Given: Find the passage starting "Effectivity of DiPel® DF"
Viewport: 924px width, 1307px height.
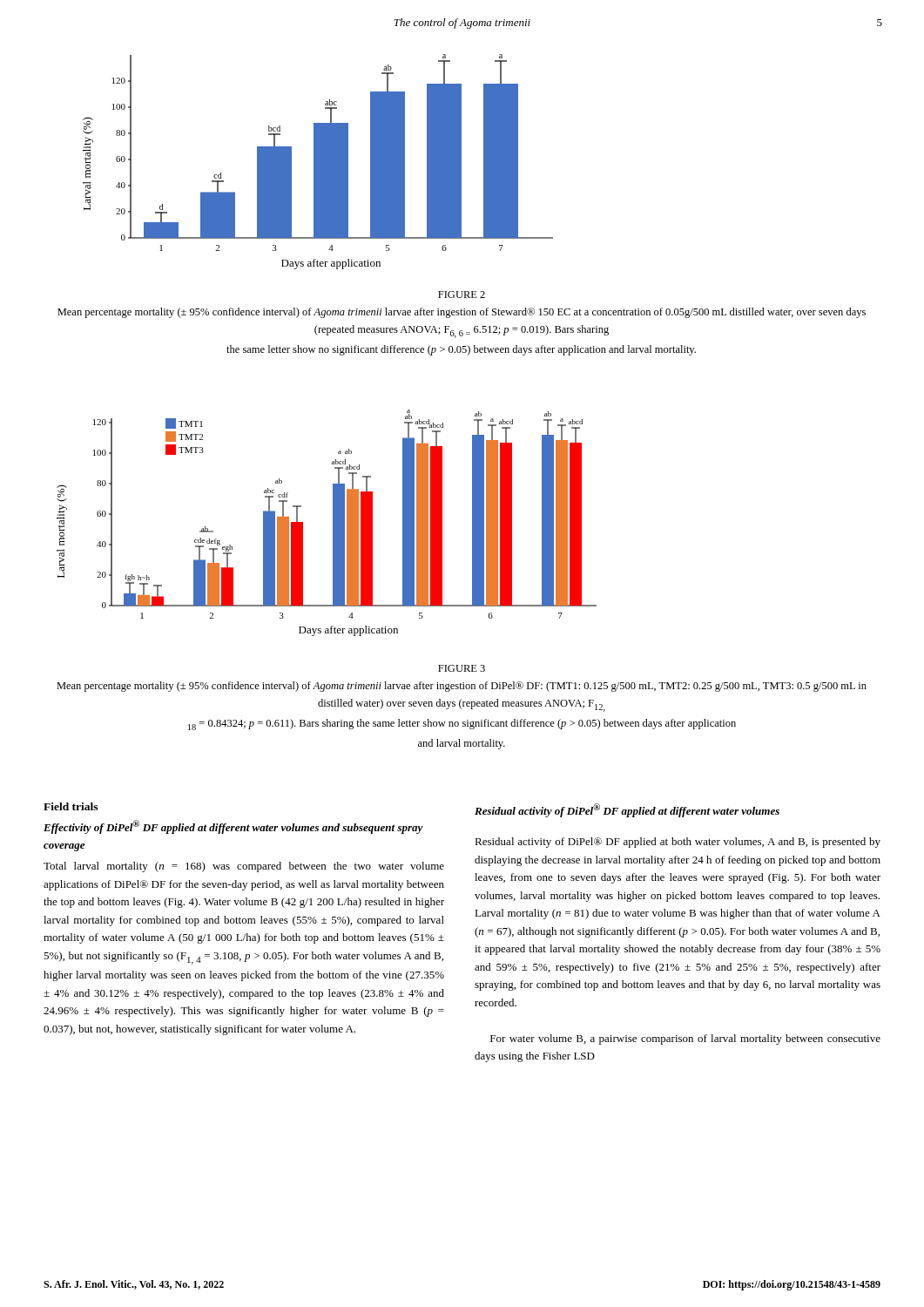Looking at the screenshot, I should (x=233, y=835).
